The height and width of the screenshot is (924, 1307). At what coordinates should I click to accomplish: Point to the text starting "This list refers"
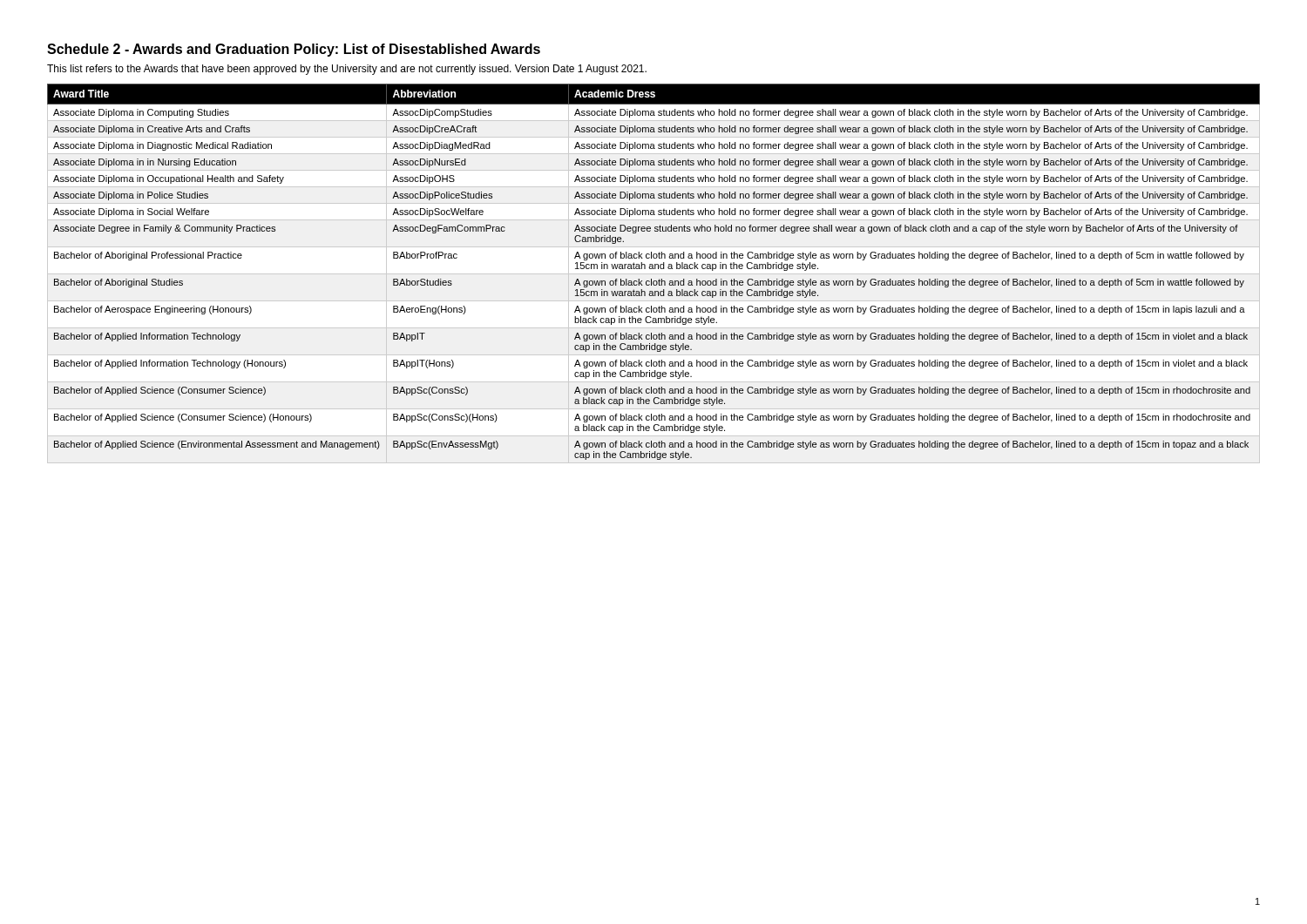(347, 69)
